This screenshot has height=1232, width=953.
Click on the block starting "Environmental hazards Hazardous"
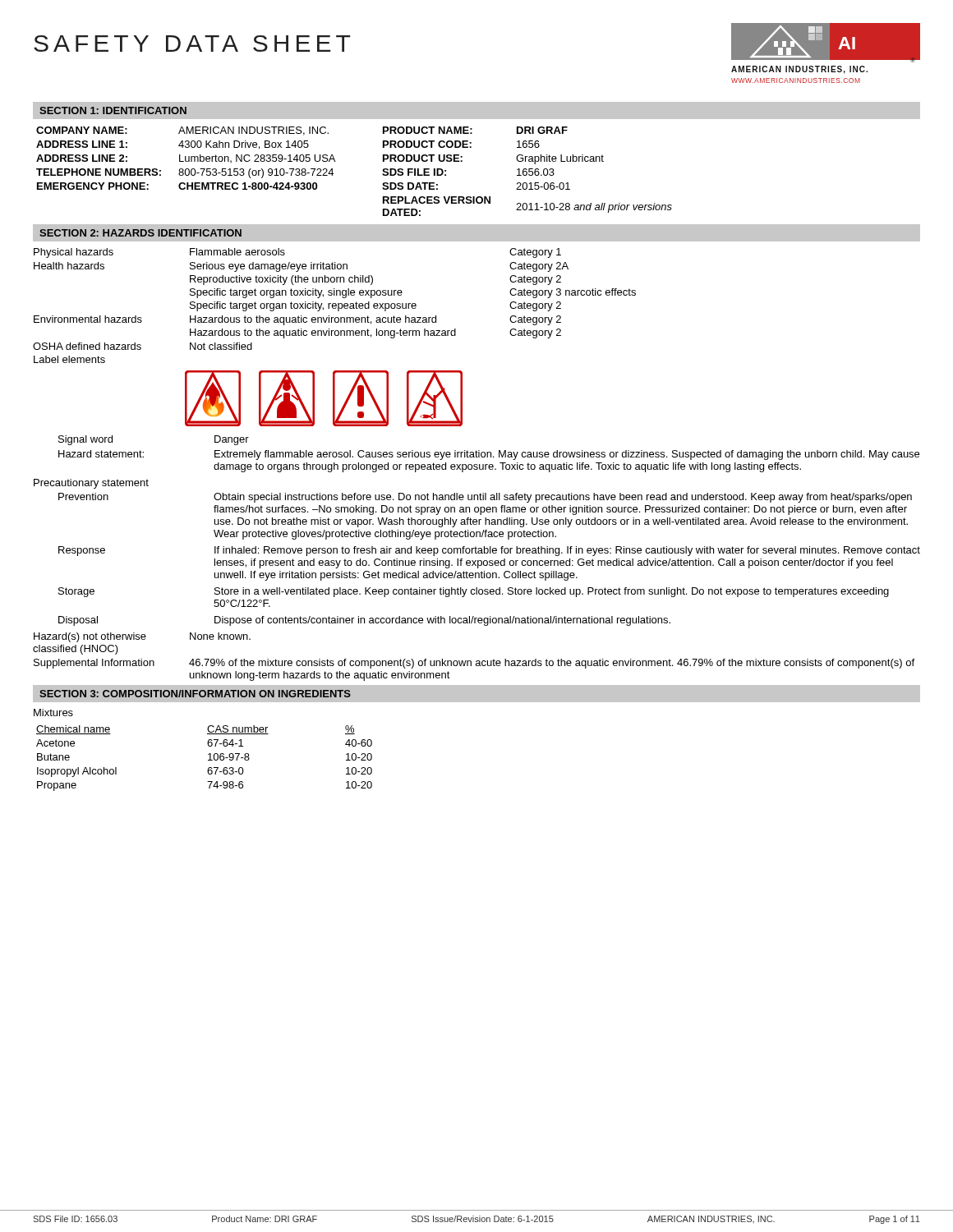[x=297, y=320]
